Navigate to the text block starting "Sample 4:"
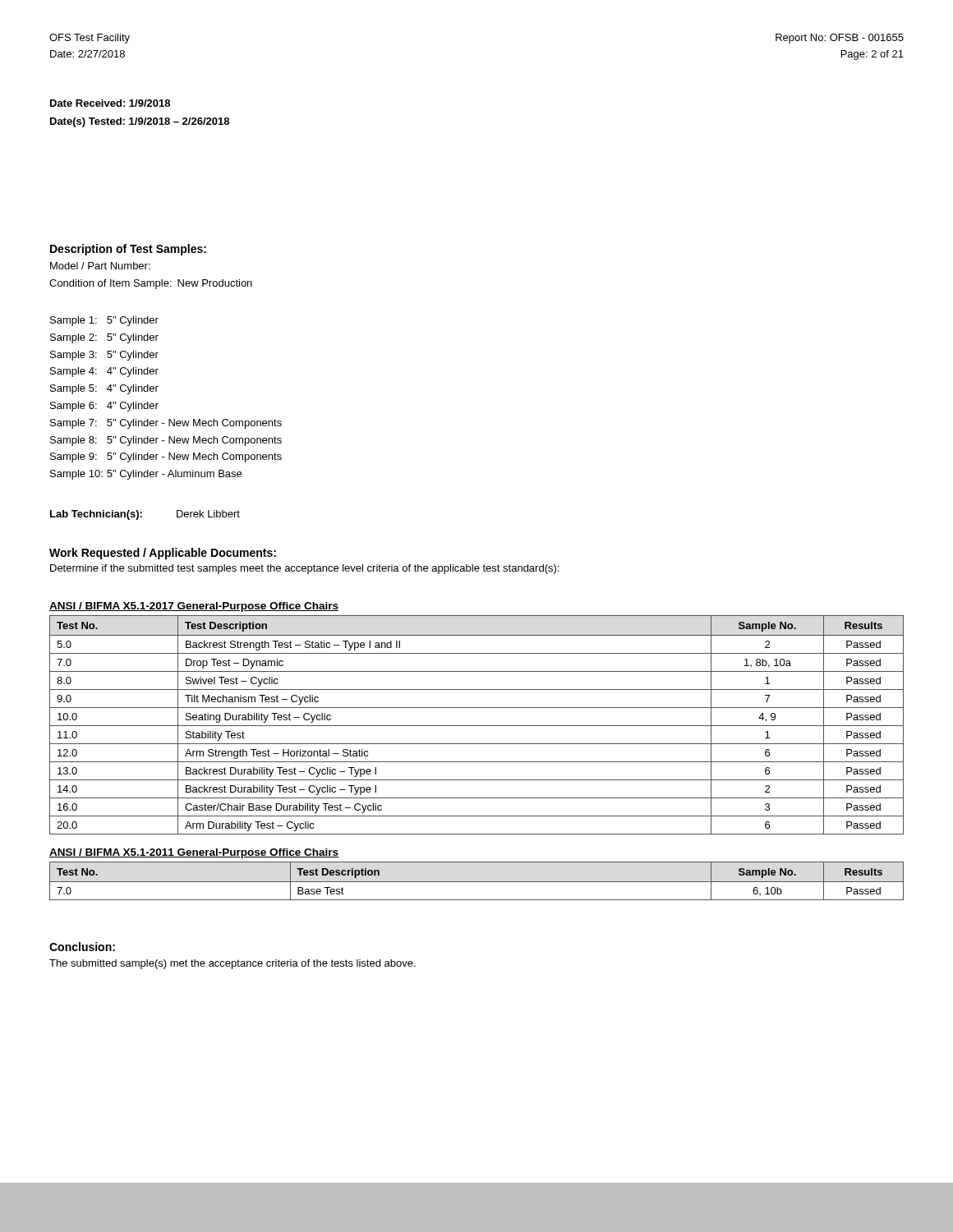 (73, 371)
